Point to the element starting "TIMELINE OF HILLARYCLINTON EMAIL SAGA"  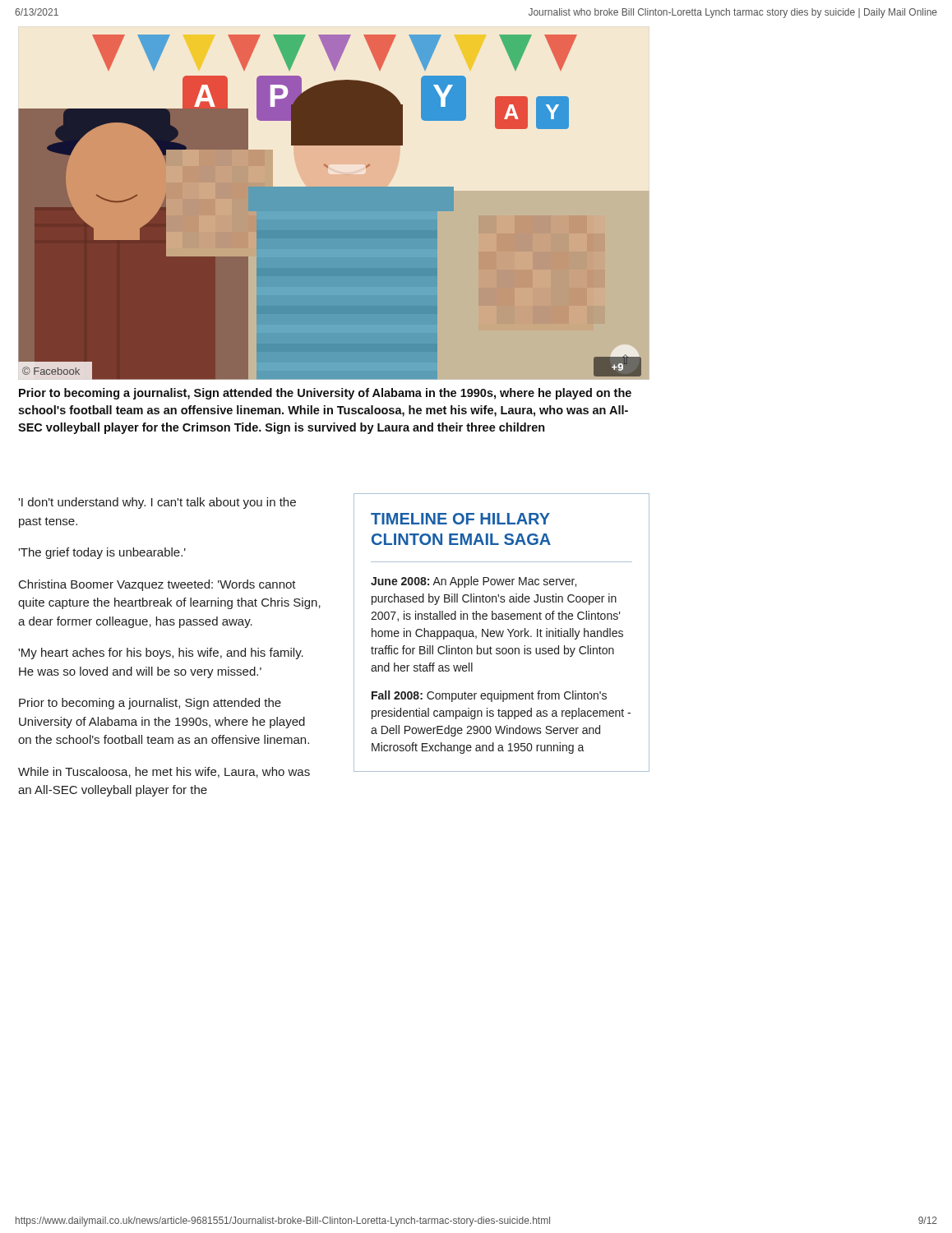461,529
